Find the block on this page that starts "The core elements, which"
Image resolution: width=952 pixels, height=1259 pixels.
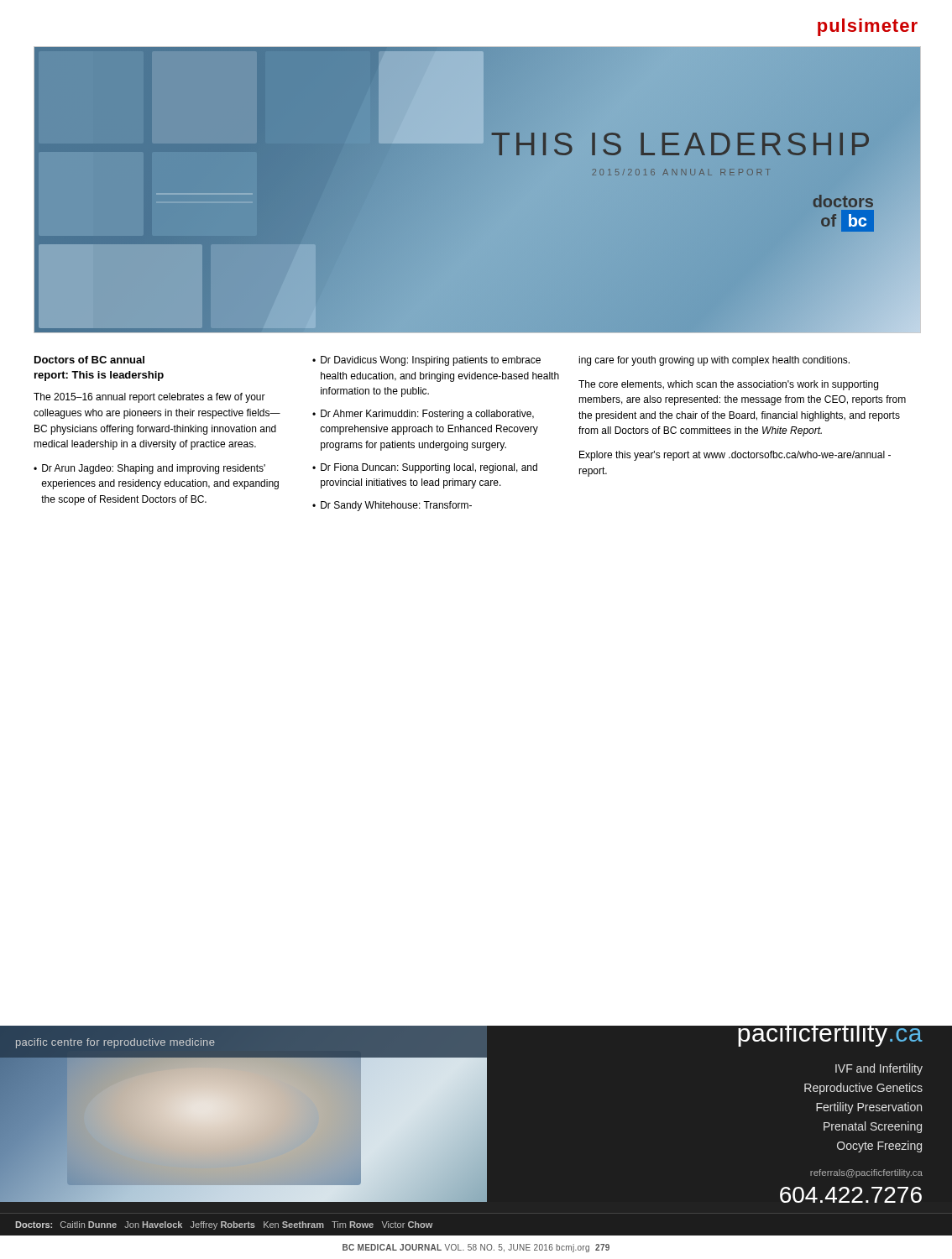(x=742, y=407)
